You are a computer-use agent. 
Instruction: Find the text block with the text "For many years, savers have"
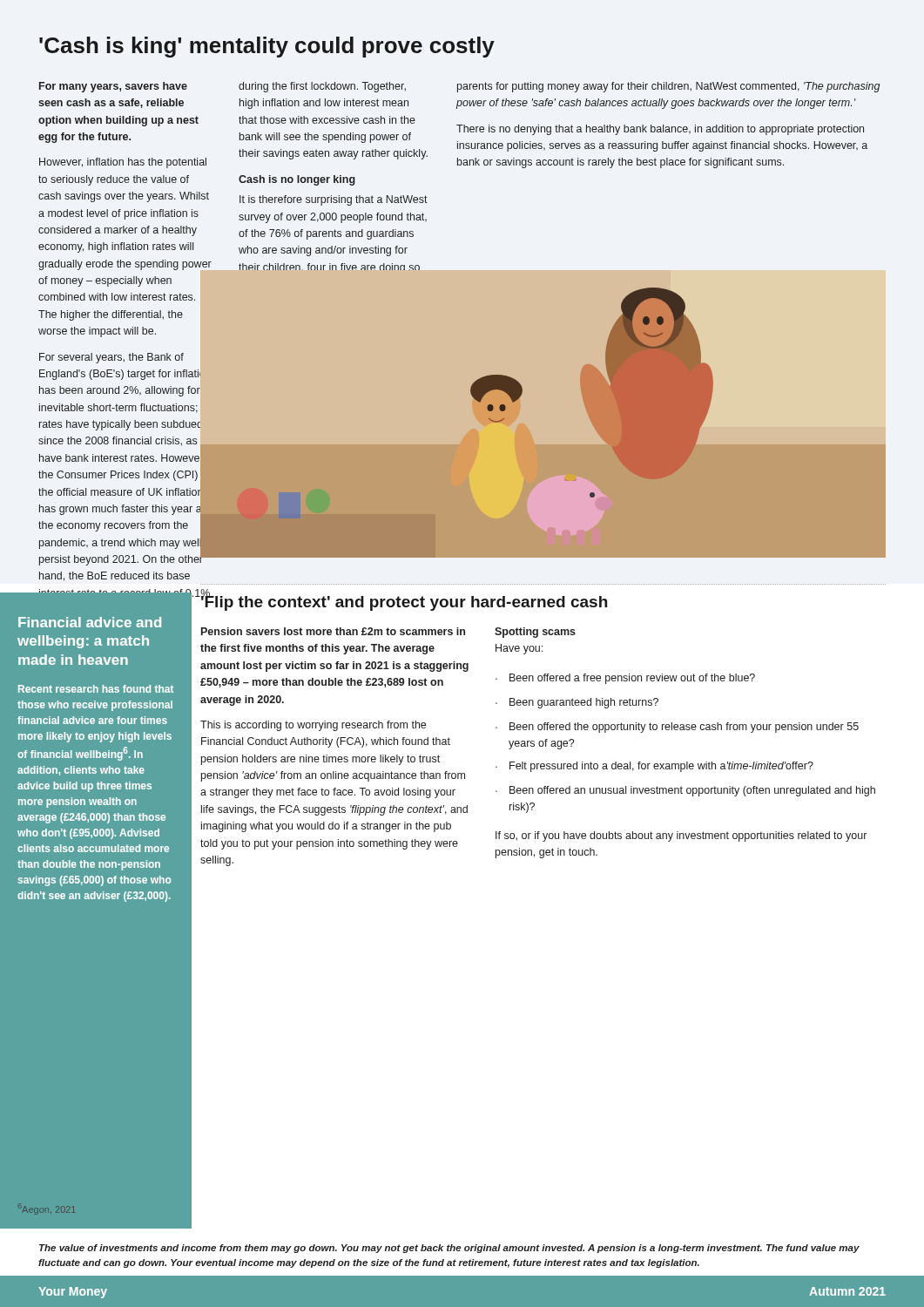point(125,340)
